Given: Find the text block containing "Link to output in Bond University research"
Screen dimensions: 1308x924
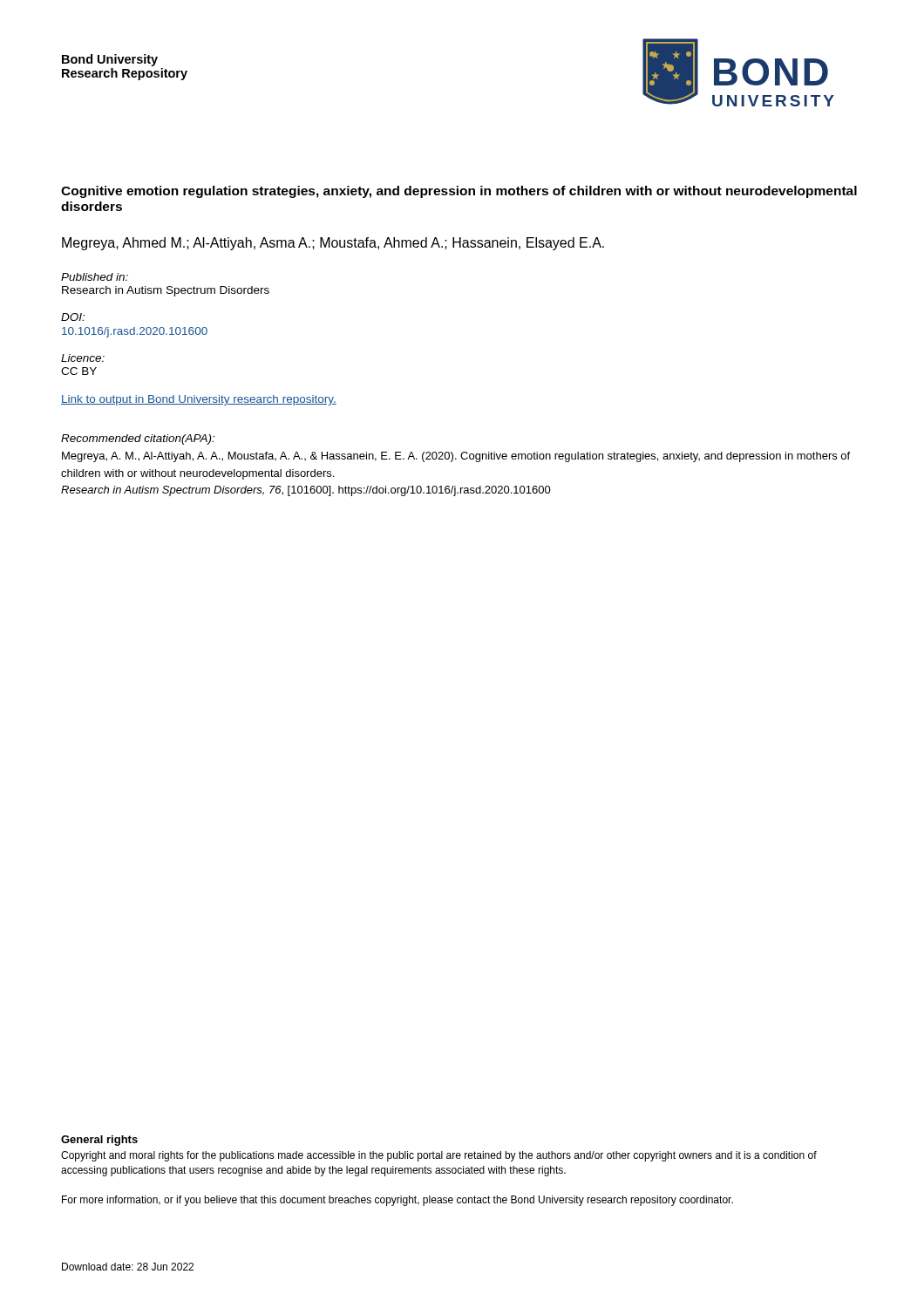Looking at the screenshot, I should [x=199, y=399].
